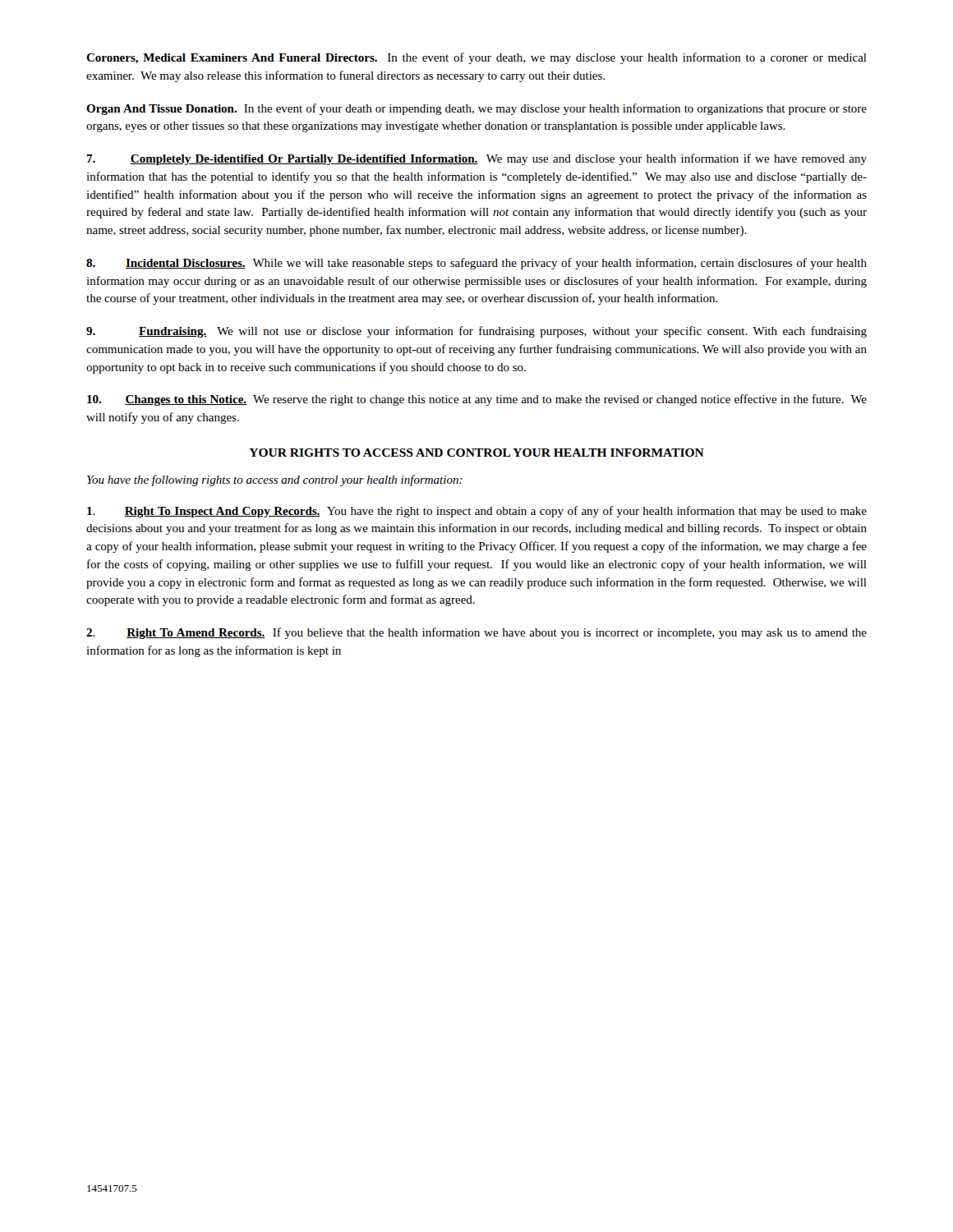Click the passage that begins "Fundraising. We will not"
This screenshot has width=953, height=1232.
[x=476, y=349]
